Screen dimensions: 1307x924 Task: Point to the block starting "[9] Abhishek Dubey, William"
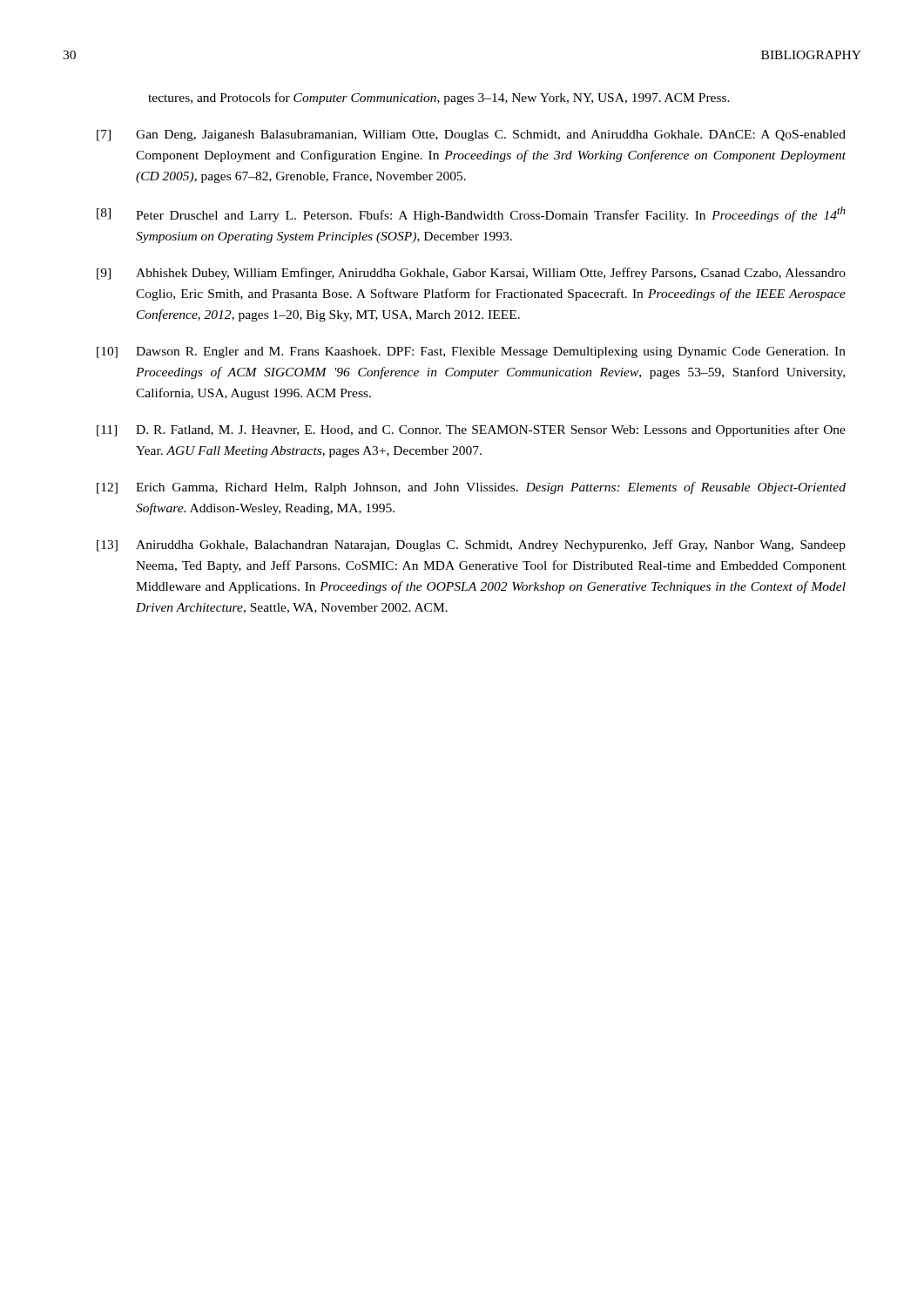coord(471,294)
